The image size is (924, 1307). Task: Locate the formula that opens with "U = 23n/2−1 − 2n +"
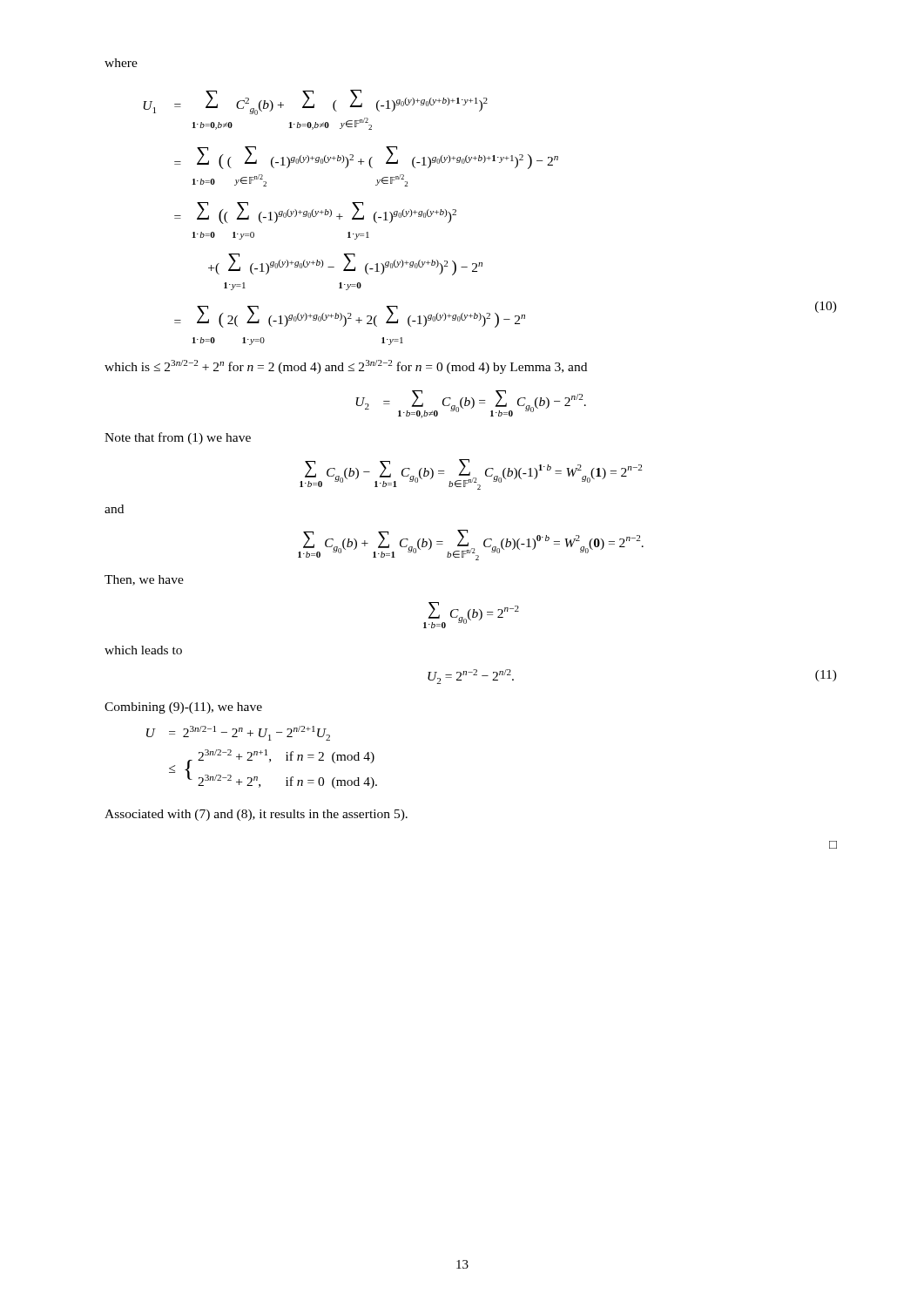[x=261, y=758]
